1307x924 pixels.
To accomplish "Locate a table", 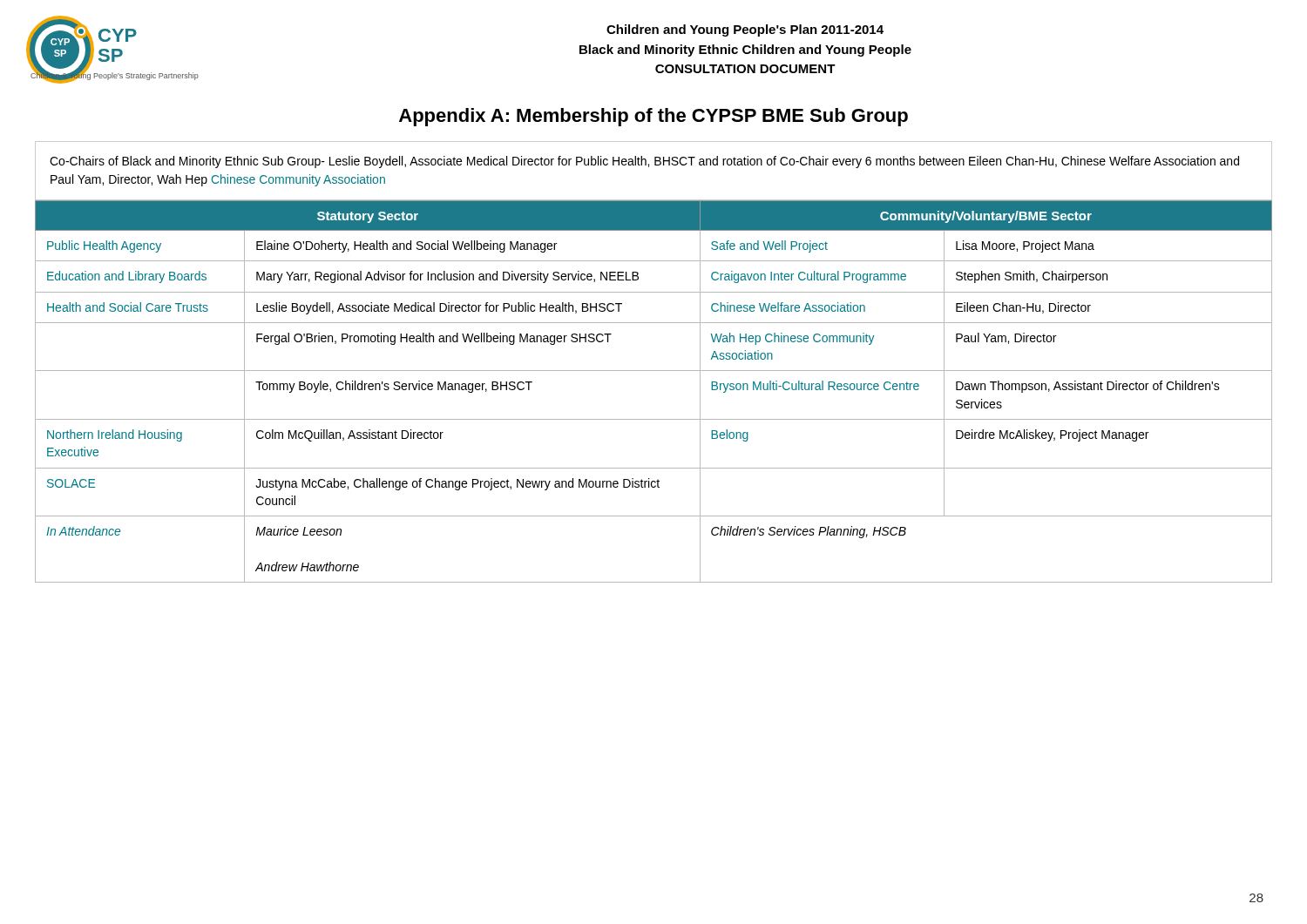I will coord(654,392).
